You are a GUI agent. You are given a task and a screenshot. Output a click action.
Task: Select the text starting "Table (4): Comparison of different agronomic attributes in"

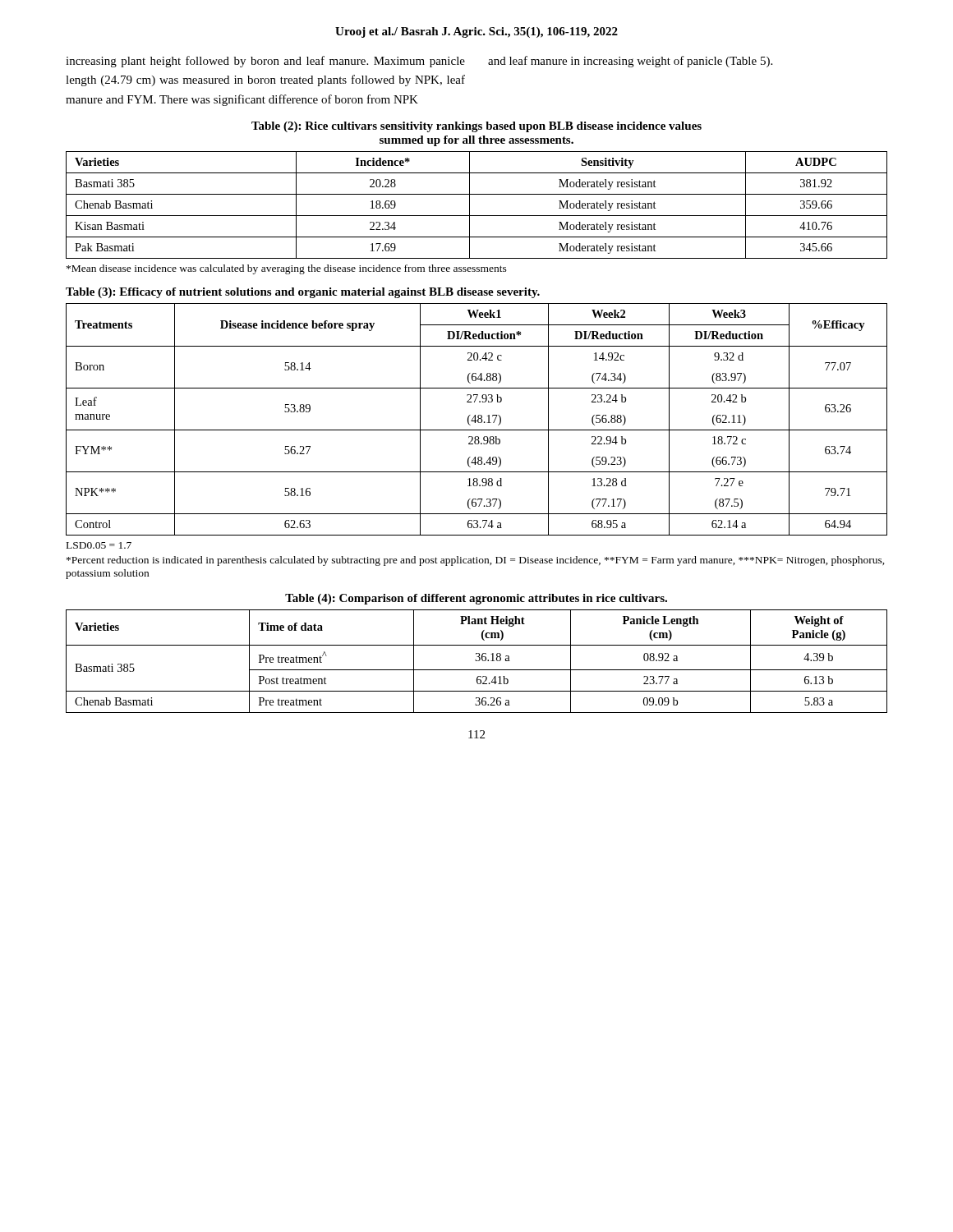(476, 598)
